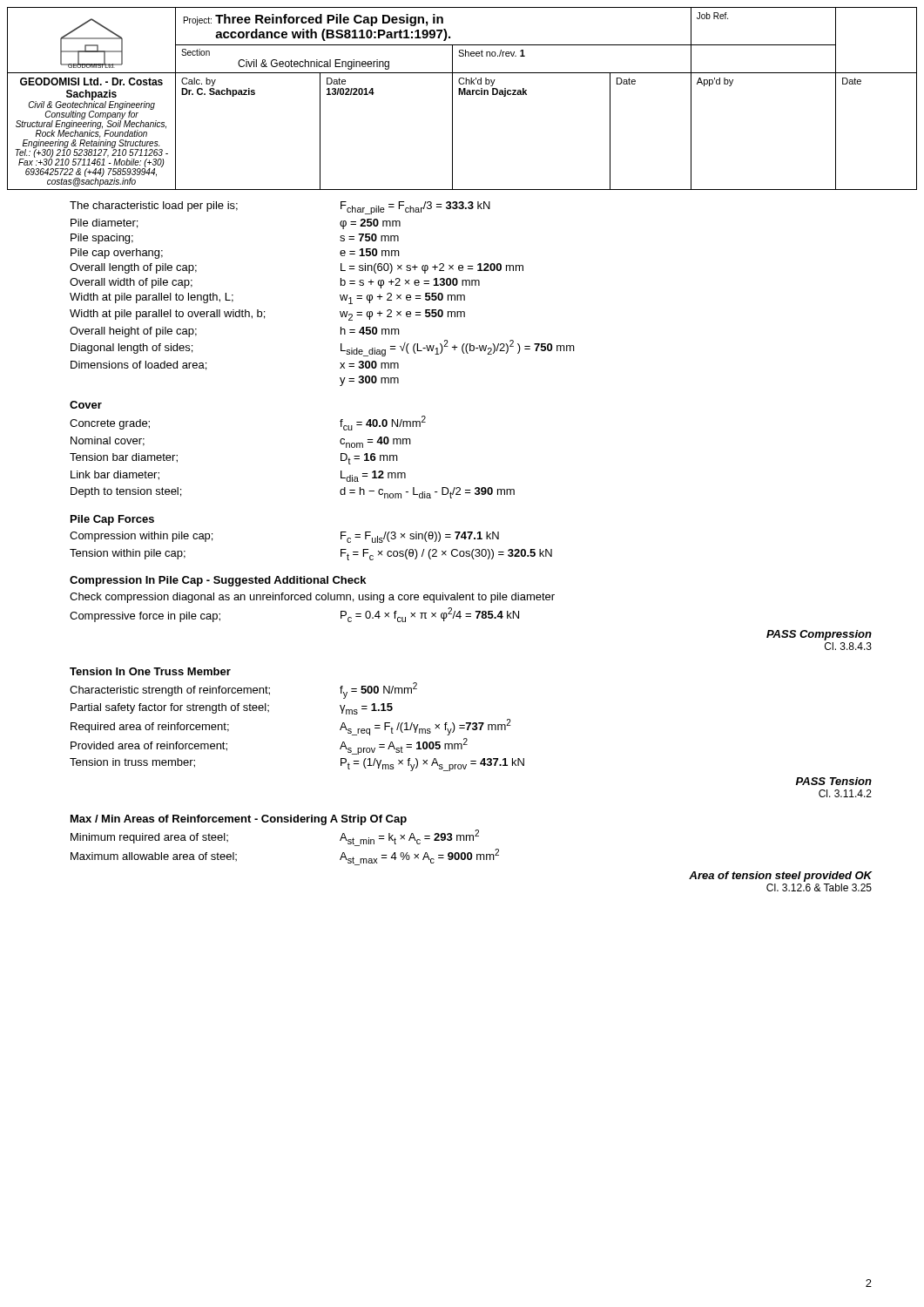Find the element starting "Compression within pile cap;"
This screenshot has height=1307, width=924.
[x=146, y=537]
